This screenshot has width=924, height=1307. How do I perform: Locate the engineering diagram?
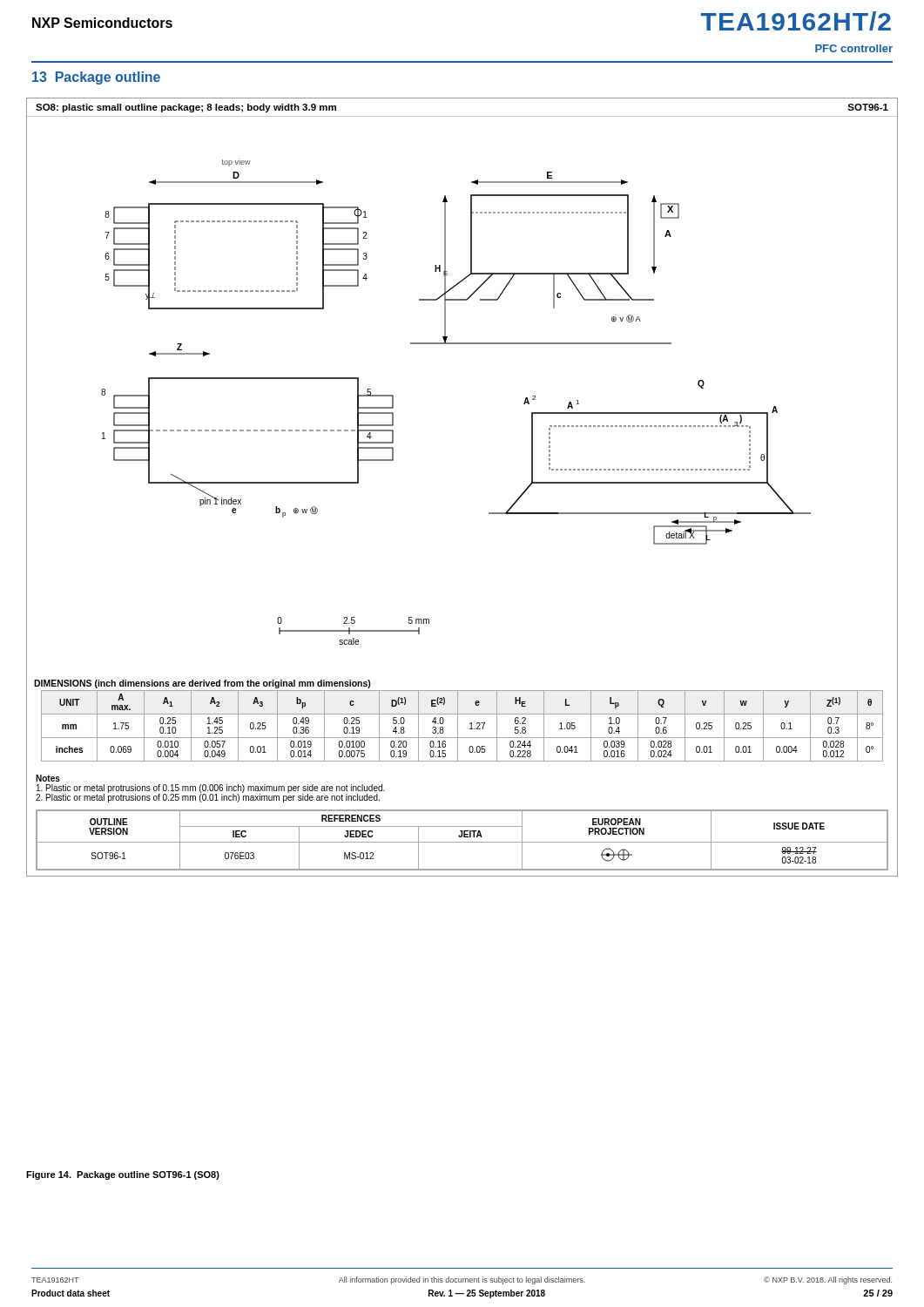462,396
